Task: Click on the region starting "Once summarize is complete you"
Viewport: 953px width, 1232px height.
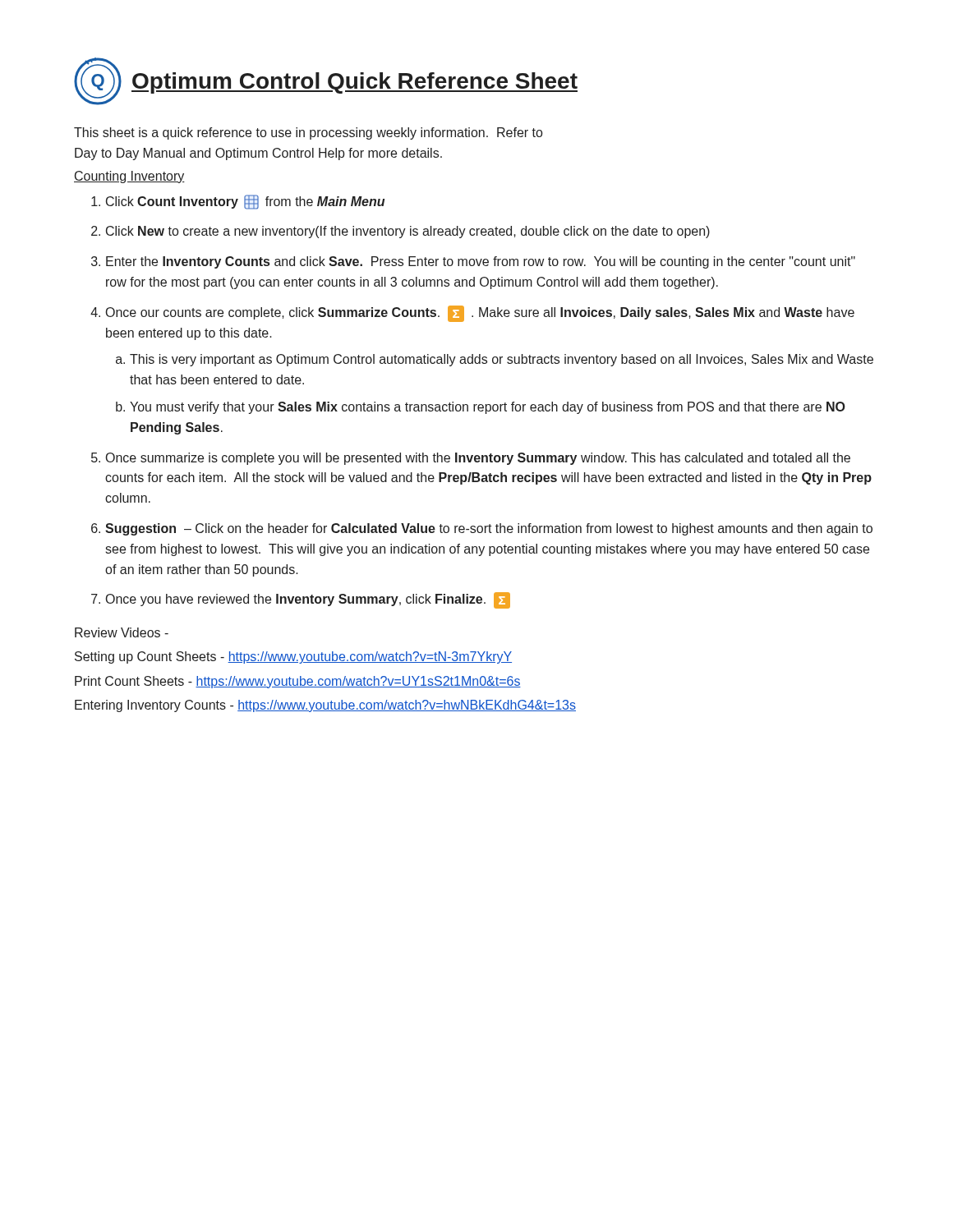Action: tap(488, 478)
